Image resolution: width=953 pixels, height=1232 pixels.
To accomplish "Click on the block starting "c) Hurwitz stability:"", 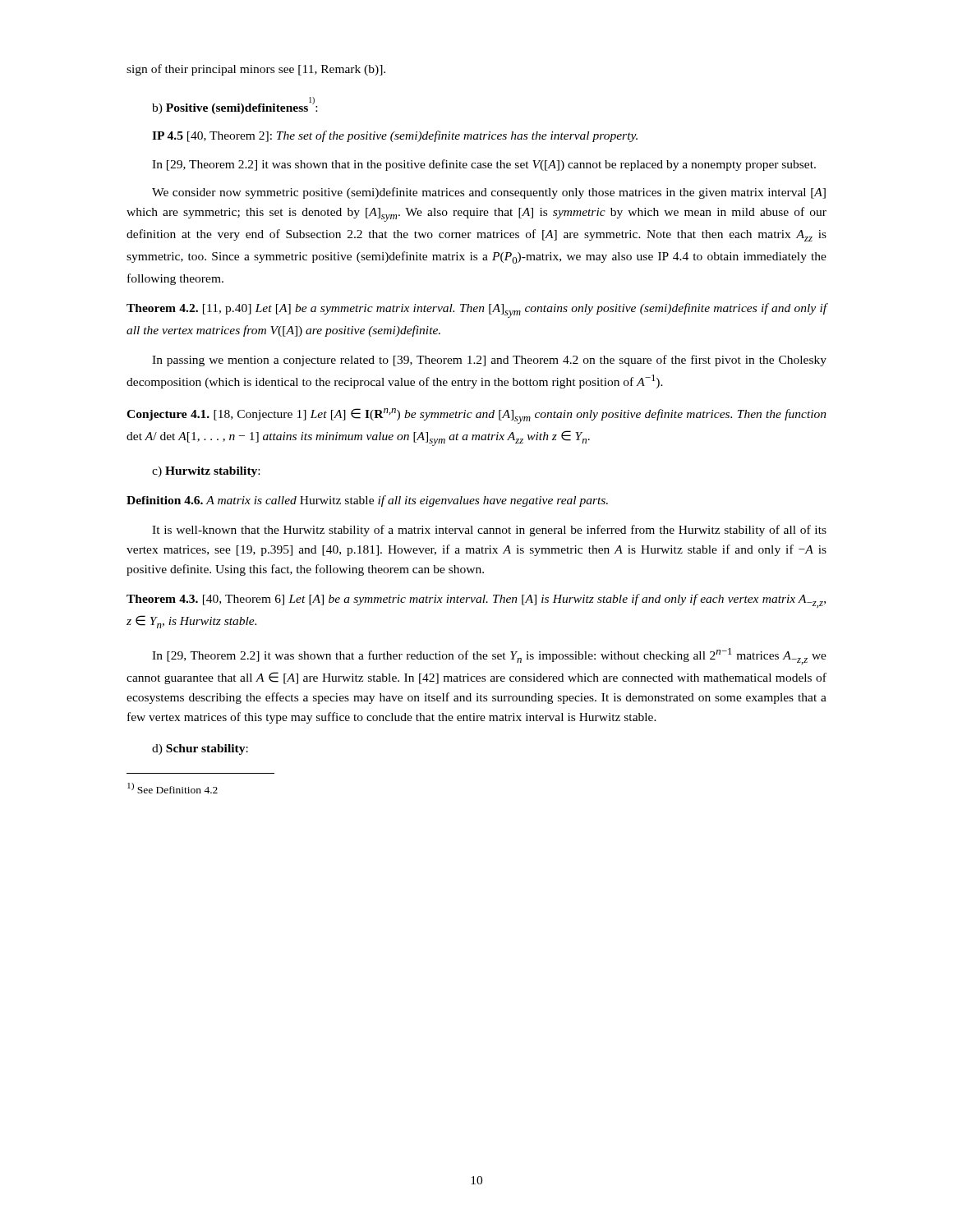I will 206,472.
